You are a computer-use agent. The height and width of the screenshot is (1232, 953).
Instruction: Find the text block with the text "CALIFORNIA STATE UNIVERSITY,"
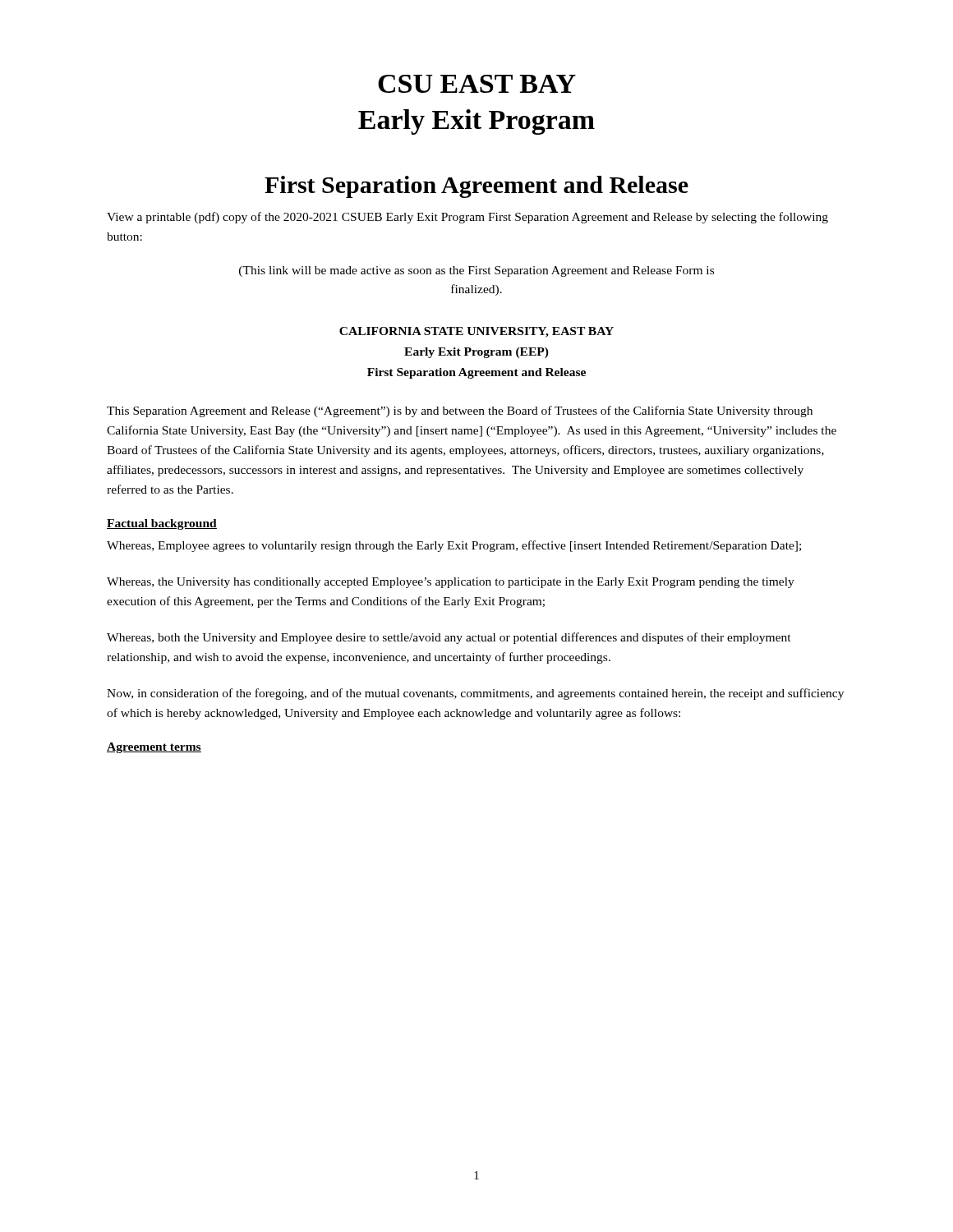(x=476, y=351)
